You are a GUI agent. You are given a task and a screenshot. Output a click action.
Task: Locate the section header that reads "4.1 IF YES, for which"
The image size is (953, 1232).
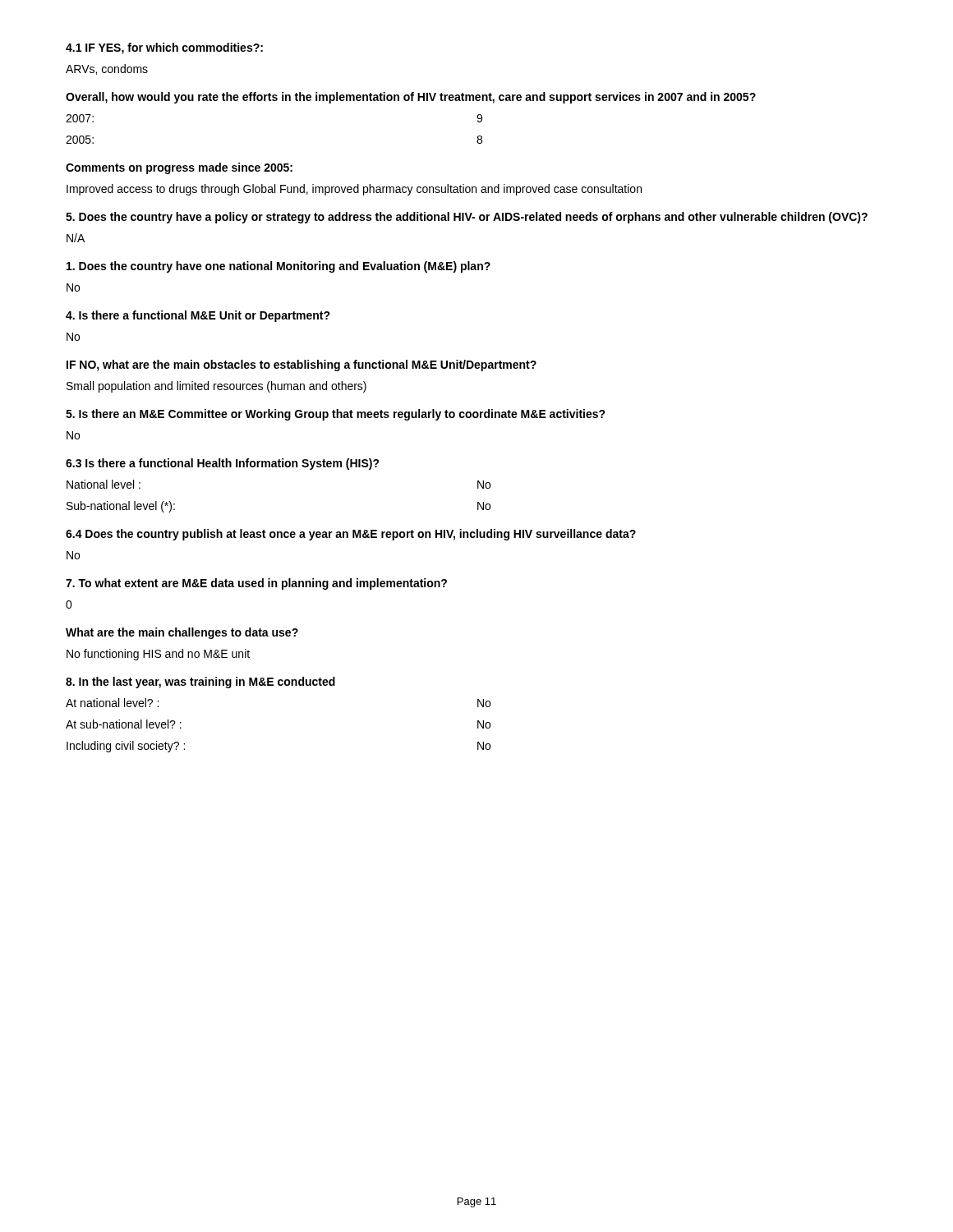[x=165, y=48]
